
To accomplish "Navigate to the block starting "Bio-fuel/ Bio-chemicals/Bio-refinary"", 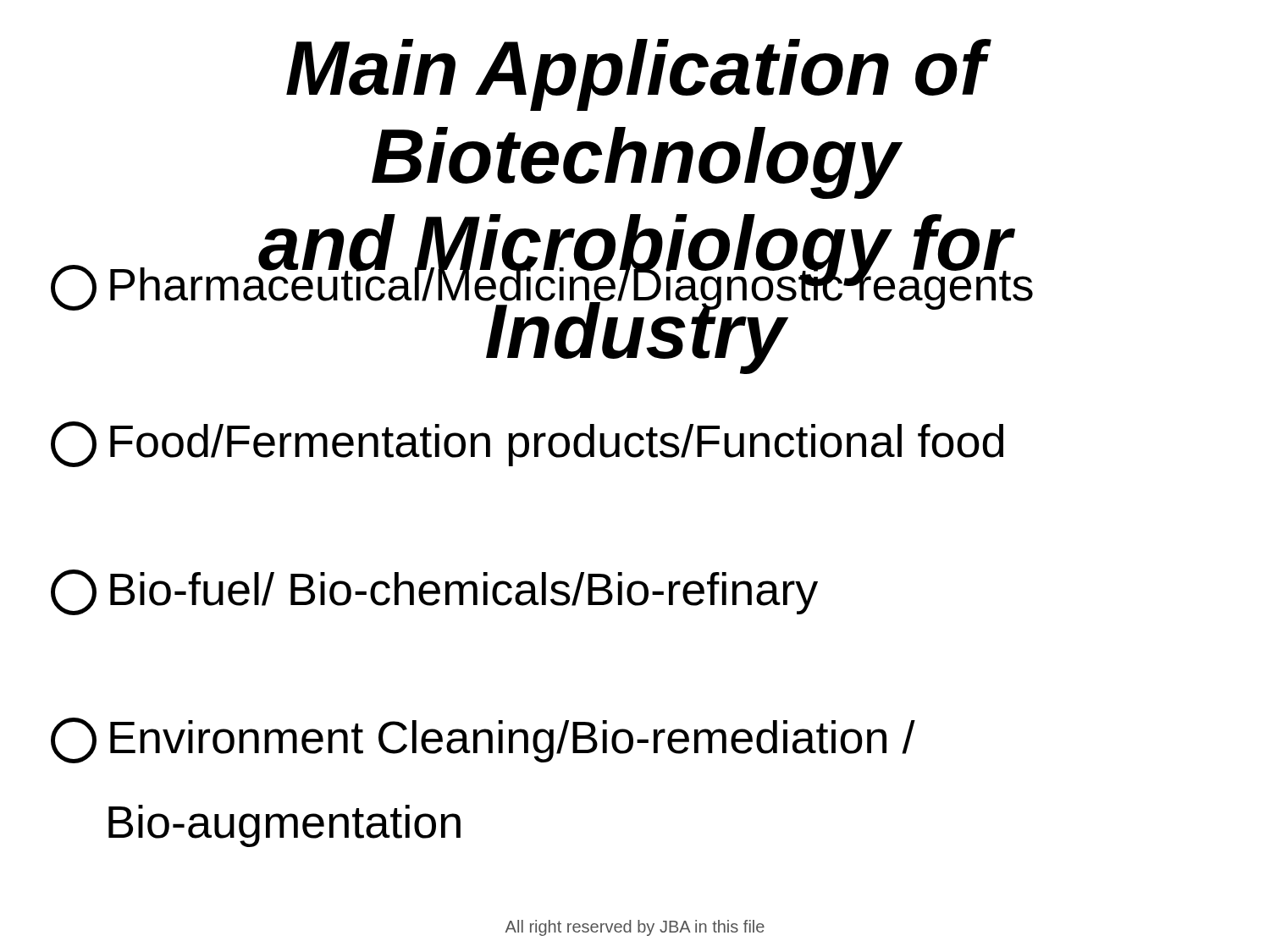I will click(x=434, y=589).
